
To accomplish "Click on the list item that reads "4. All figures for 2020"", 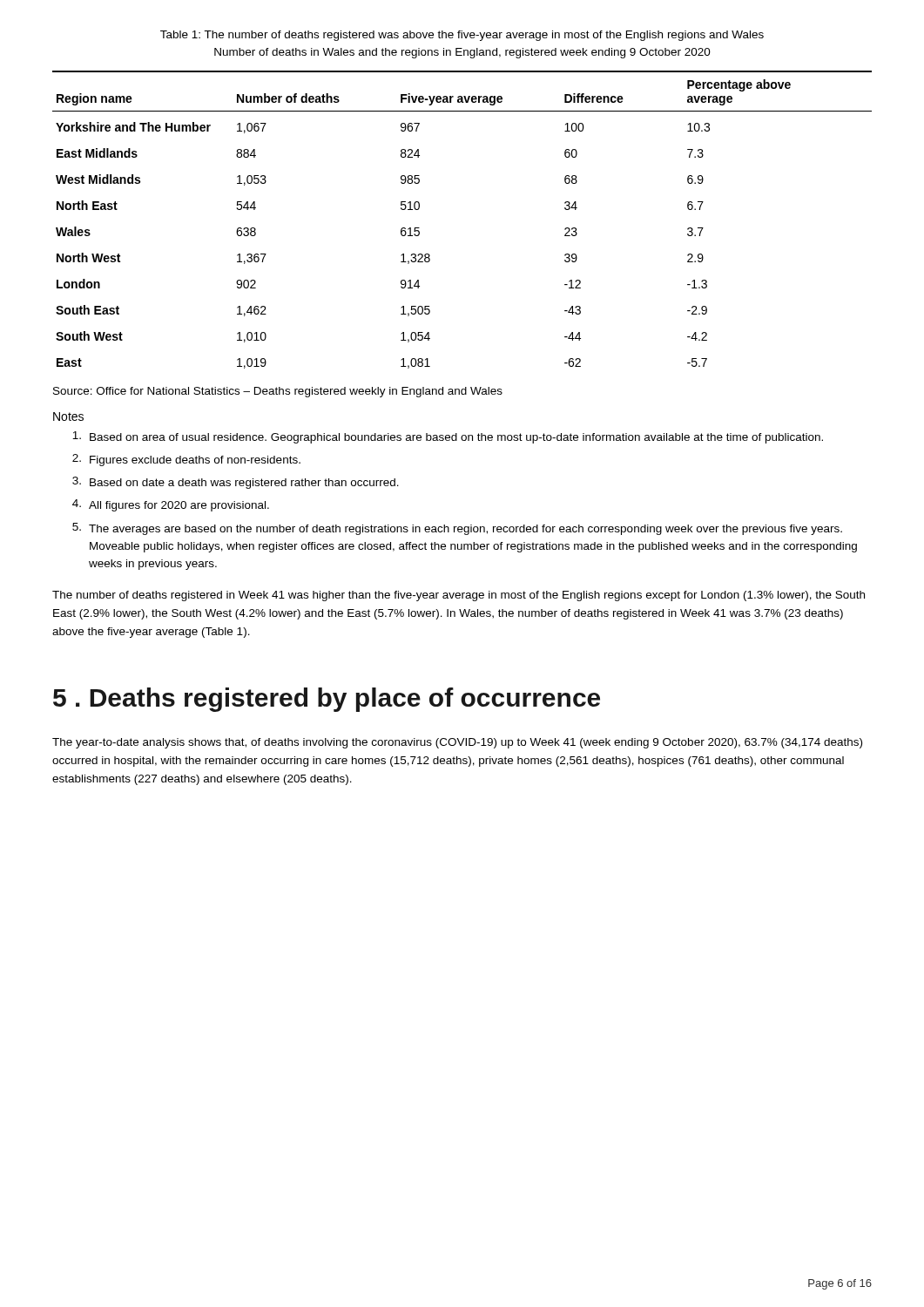I will tap(171, 505).
